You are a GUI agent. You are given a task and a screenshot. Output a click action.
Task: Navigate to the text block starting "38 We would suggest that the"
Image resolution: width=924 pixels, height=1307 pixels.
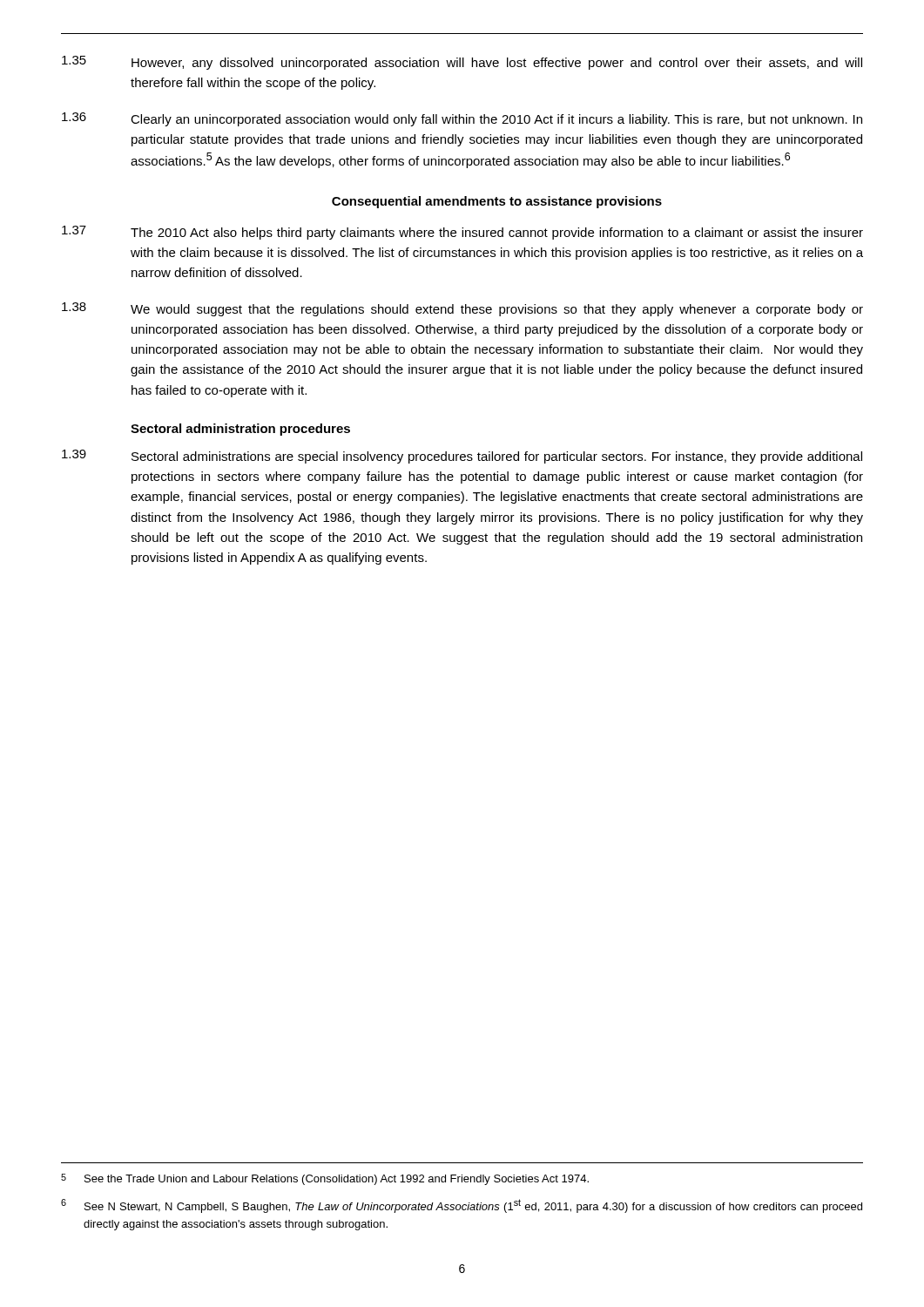[x=462, y=349]
